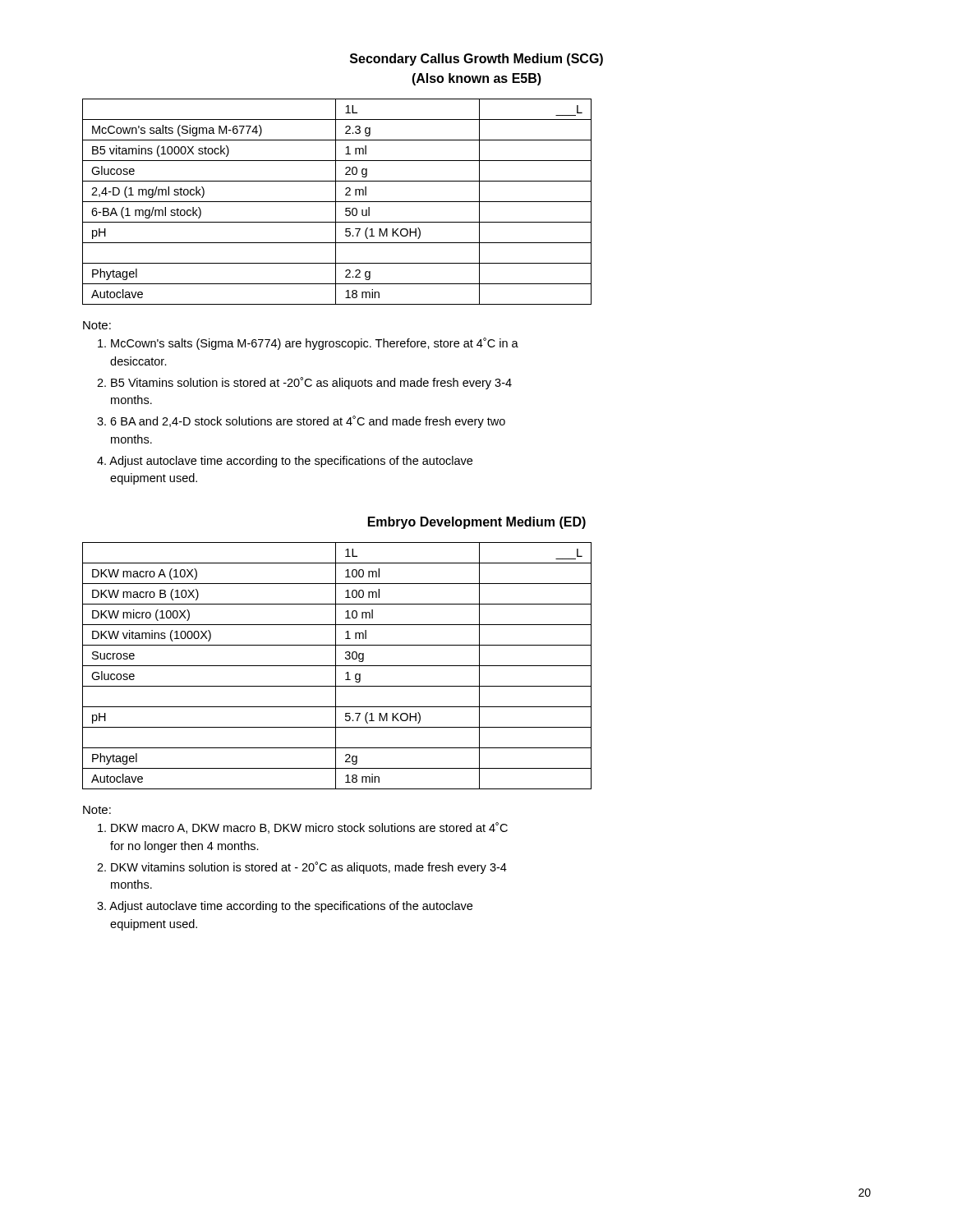The height and width of the screenshot is (1232, 953).
Task: Find the passage starting "3. Adjust autoclave time"
Action: (285, 915)
